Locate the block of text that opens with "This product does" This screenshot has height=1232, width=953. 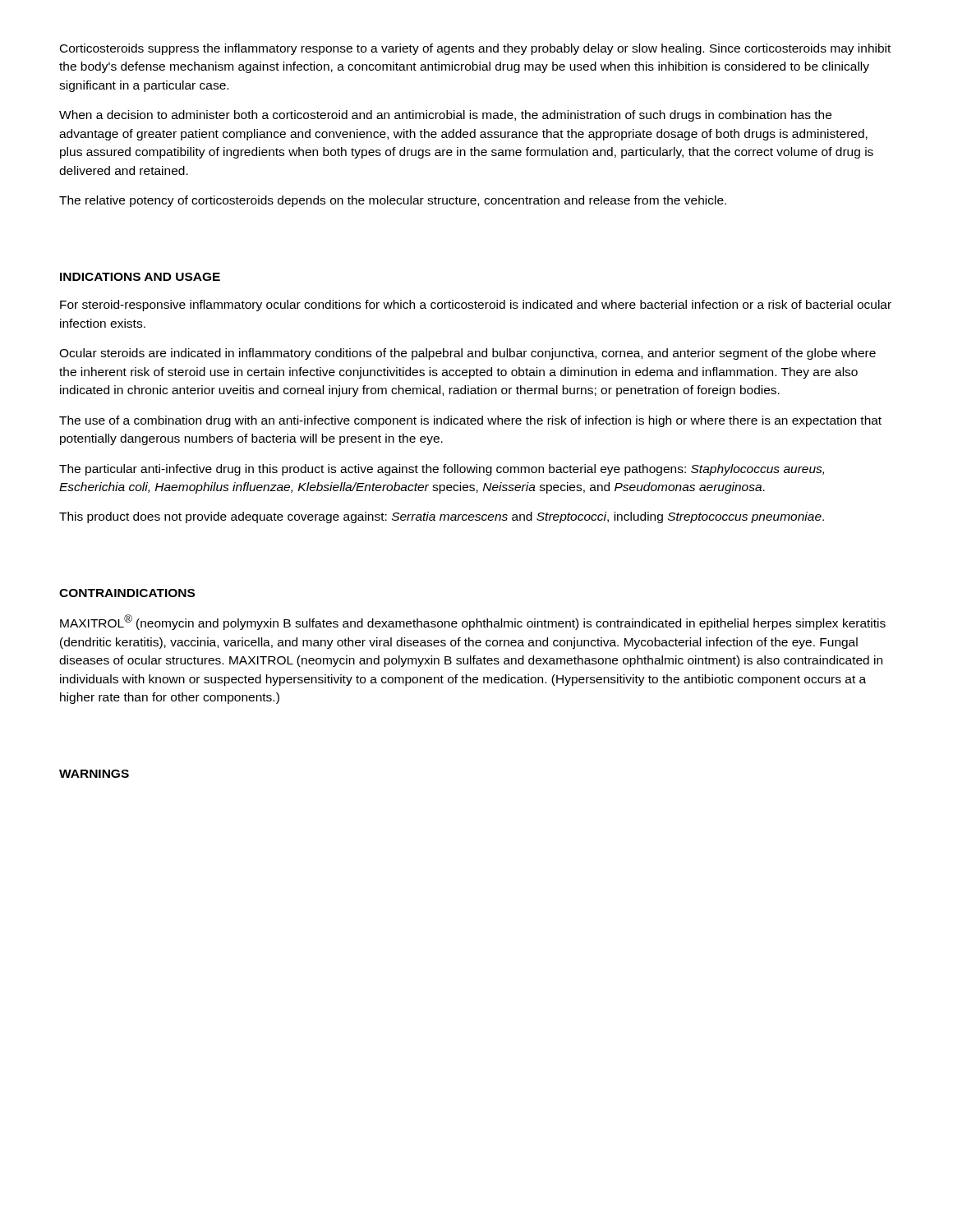pyautogui.click(x=442, y=517)
